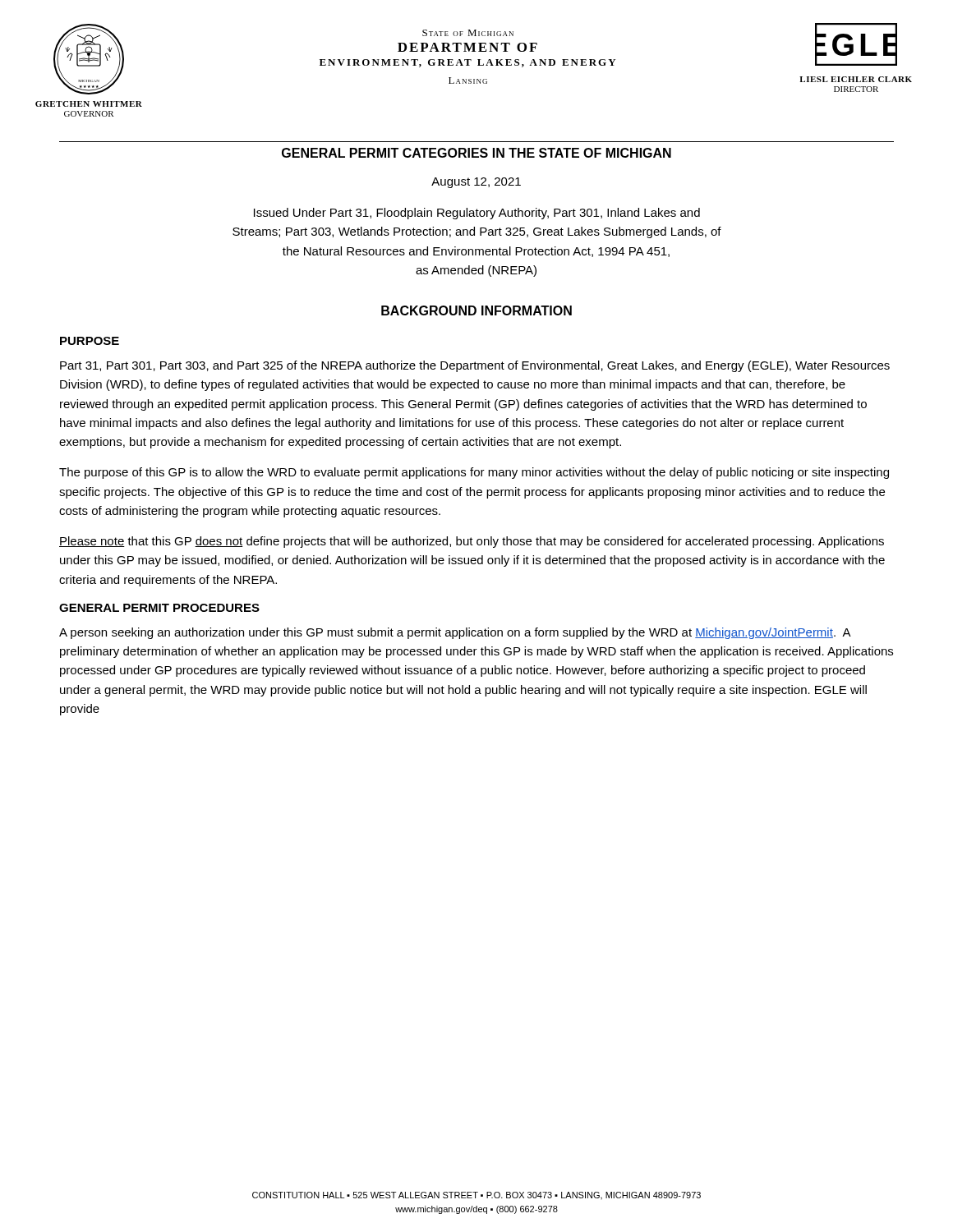Screen dimensions: 1232x953
Task: Locate the section header containing "BACKGROUND INFORMATION"
Action: click(x=476, y=311)
